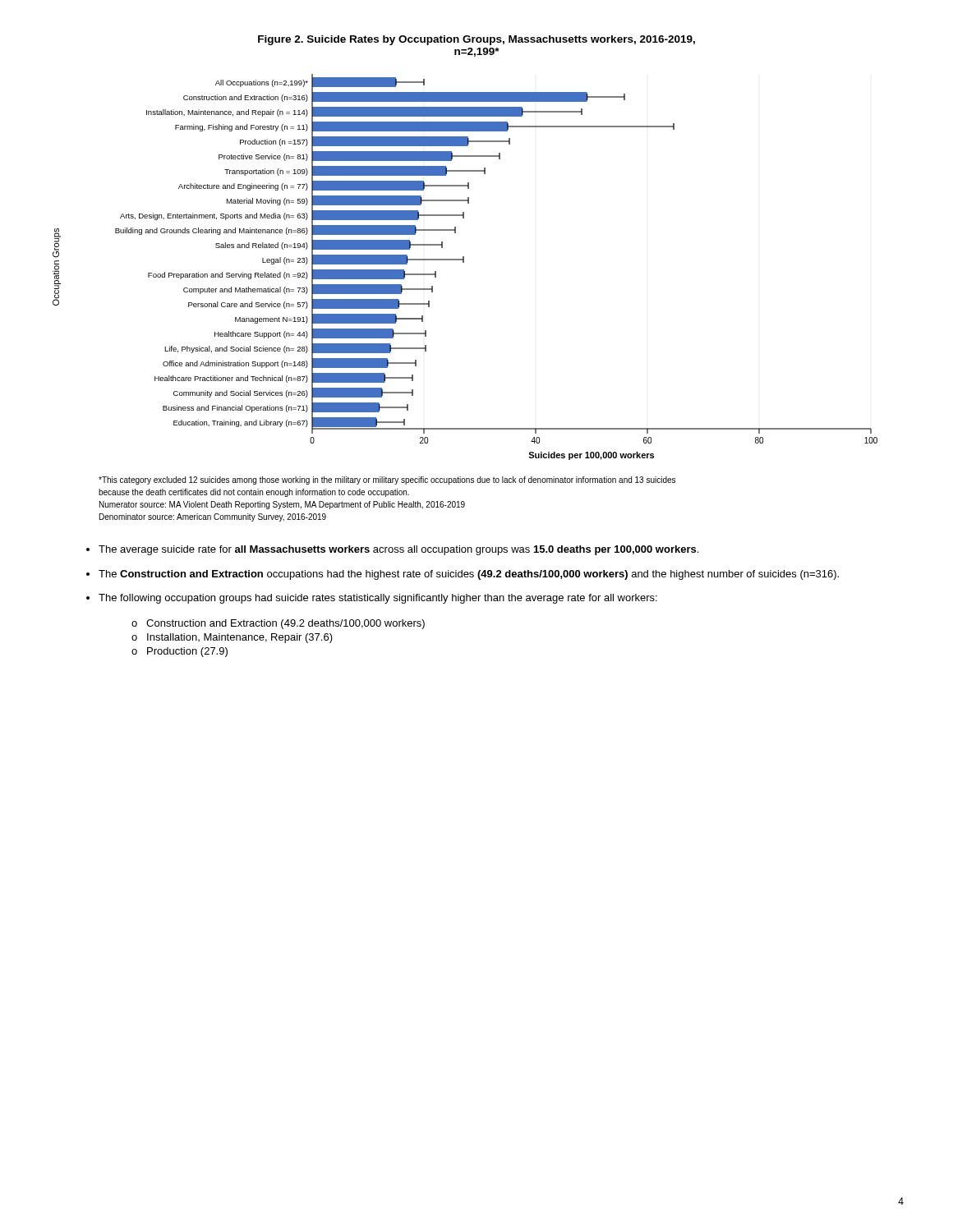Where is the caption that starts "Figure 2. Suicide Rates by Occupation Groups,"?
The width and height of the screenshot is (953, 1232).
click(476, 45)
